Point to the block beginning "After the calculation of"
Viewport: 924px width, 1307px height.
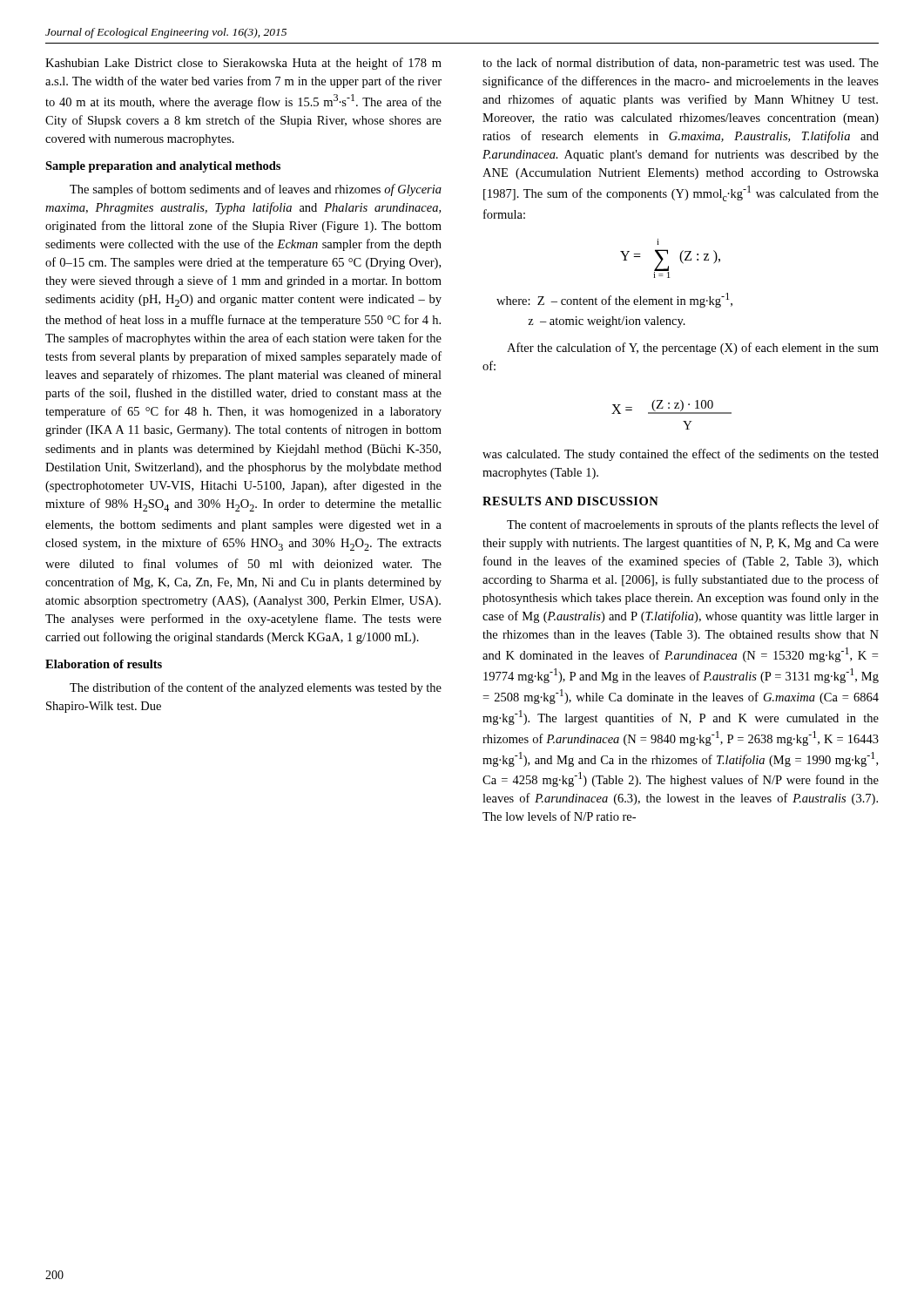click(681, 357)
